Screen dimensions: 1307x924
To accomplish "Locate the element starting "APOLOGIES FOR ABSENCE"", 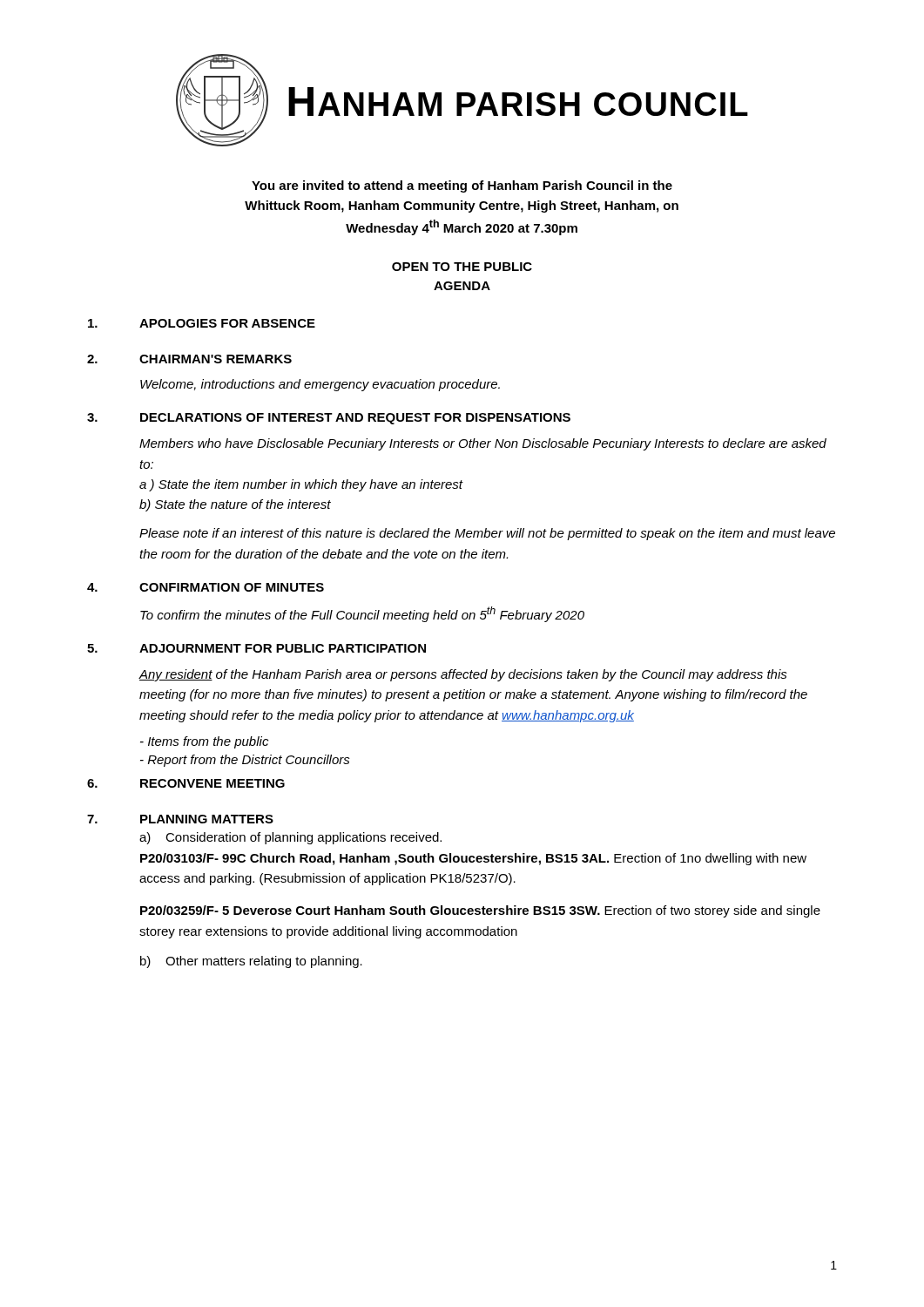I will coord(202,323).
